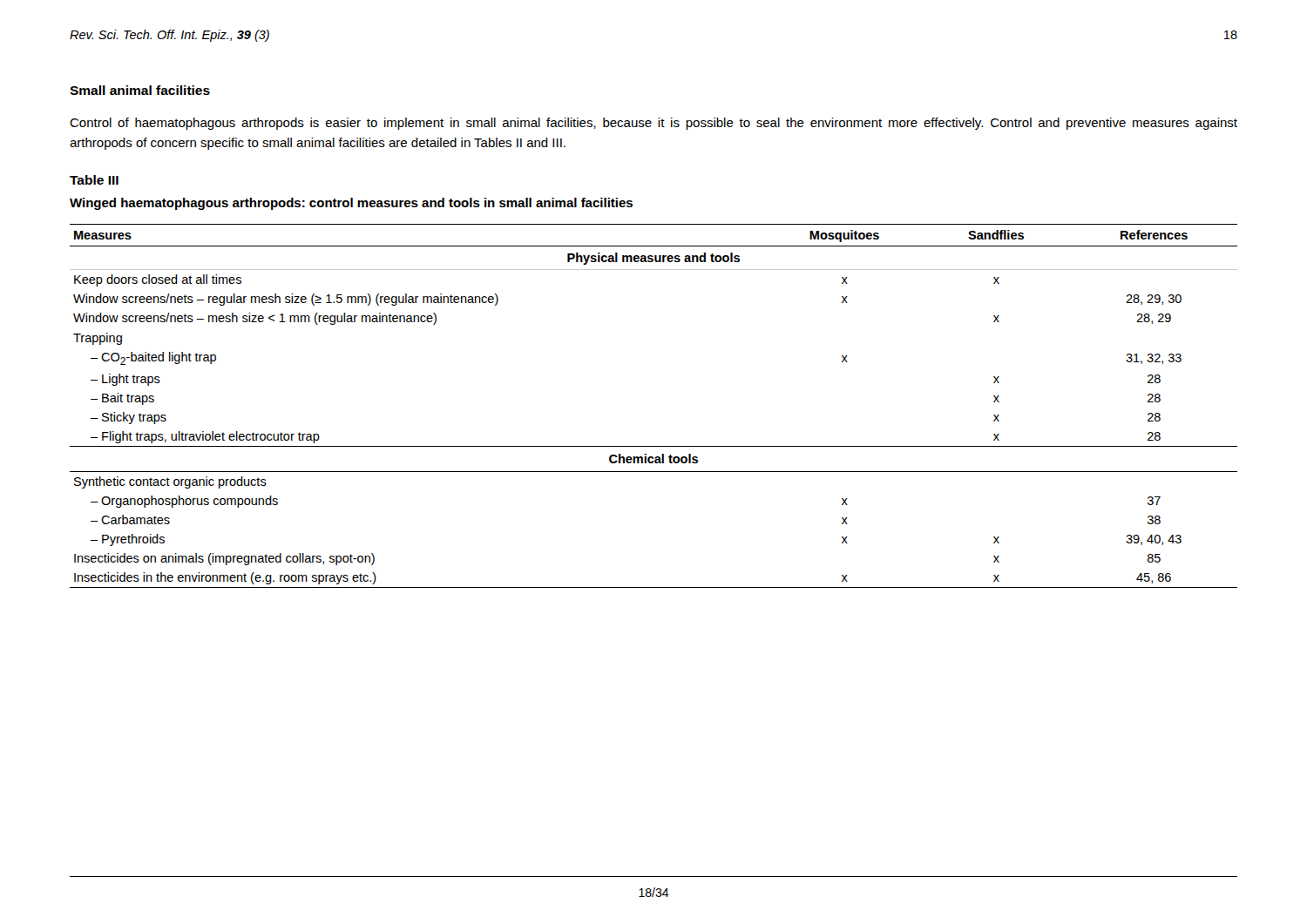Find the caption on this page that starts "Winged haematophagous arthropods: control measures and"
The height and width of the screenshot is (924, 1307).
(x=351, y=202)
